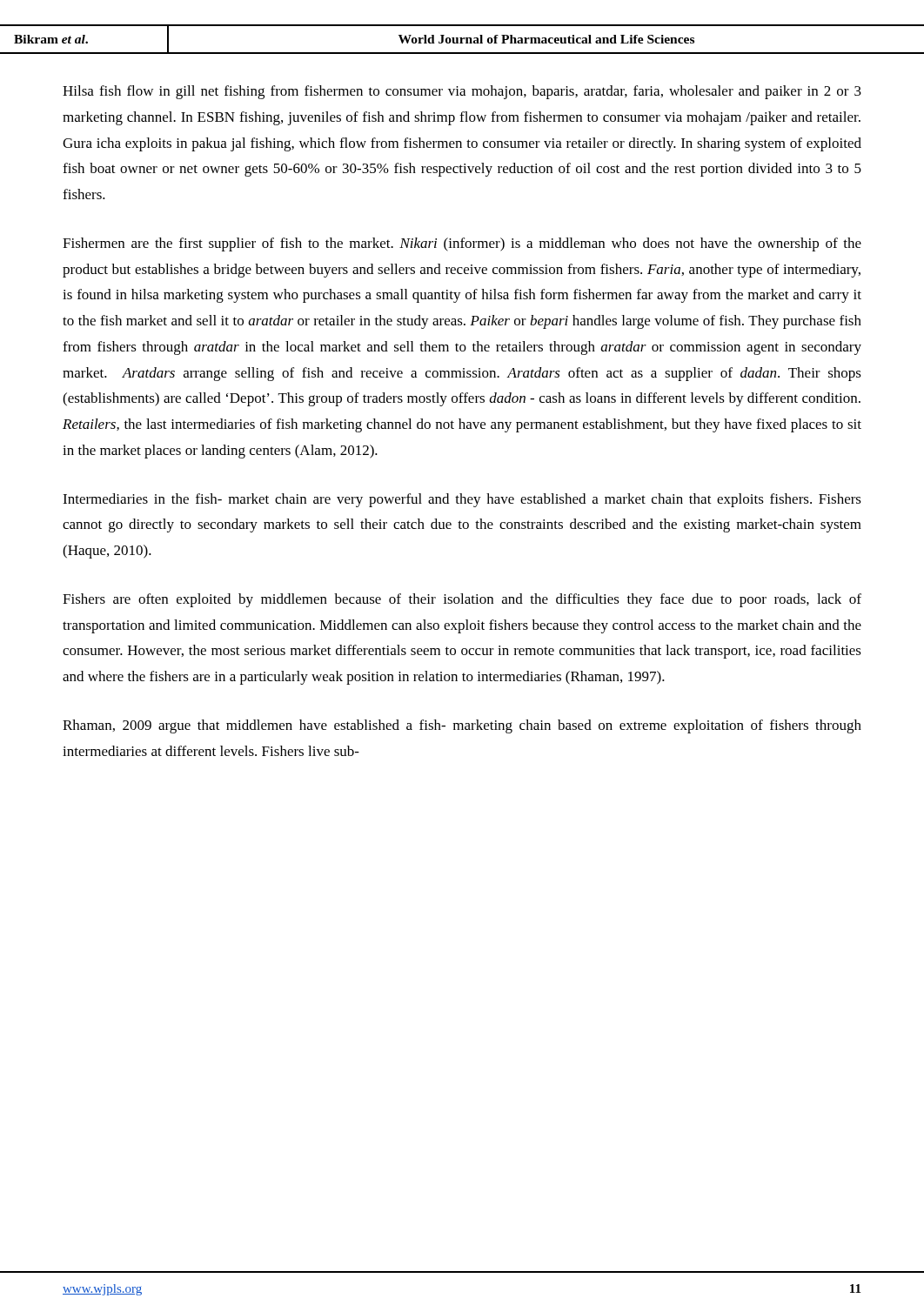The image size is (924, 1305).
Task: Find the text block containing "Rhaman, 2009 argue"
Action: click(x=462, y=738)
